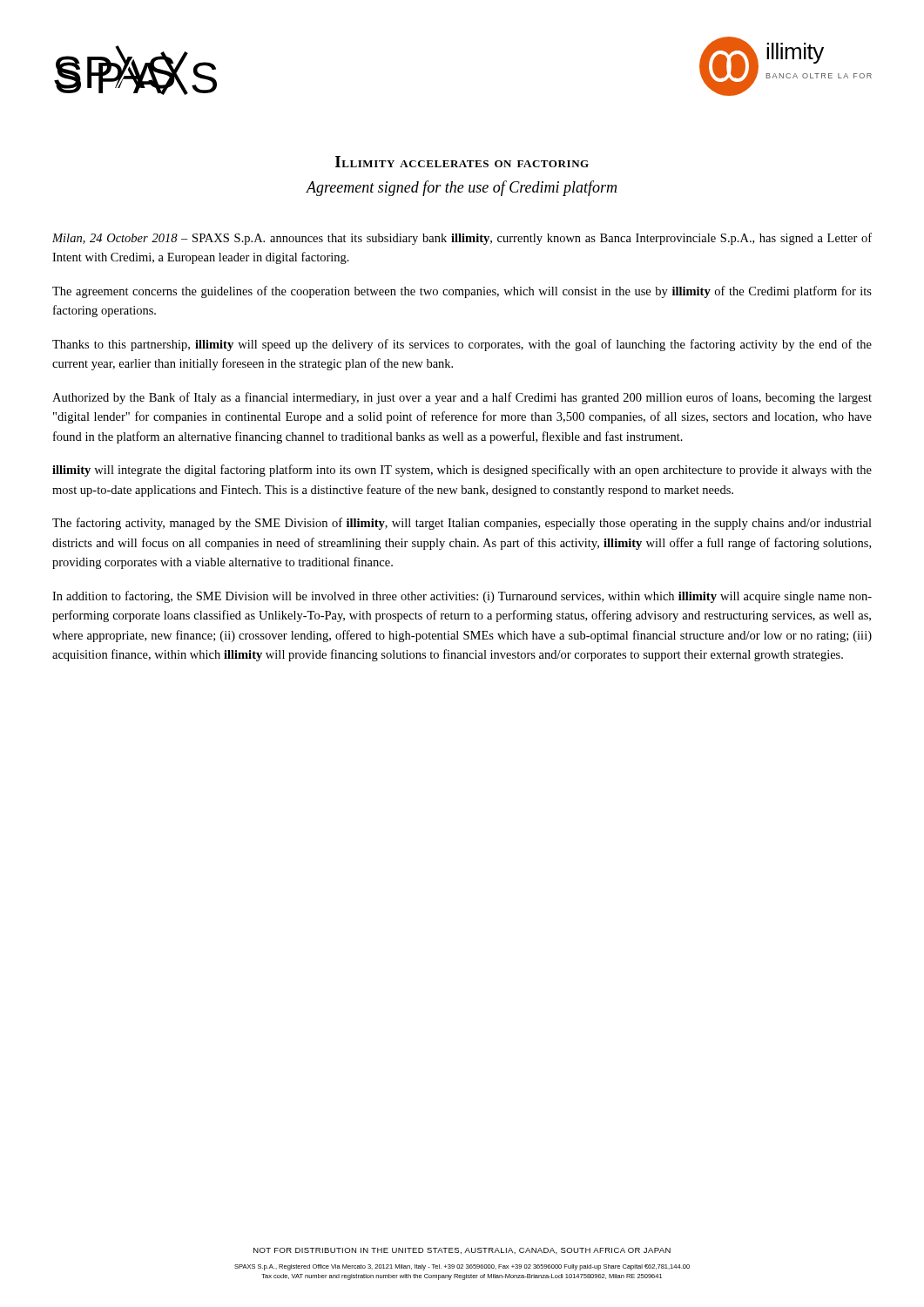Select the text block that reads "Milan, 24 October 2018 – SPAXS"

462,248
